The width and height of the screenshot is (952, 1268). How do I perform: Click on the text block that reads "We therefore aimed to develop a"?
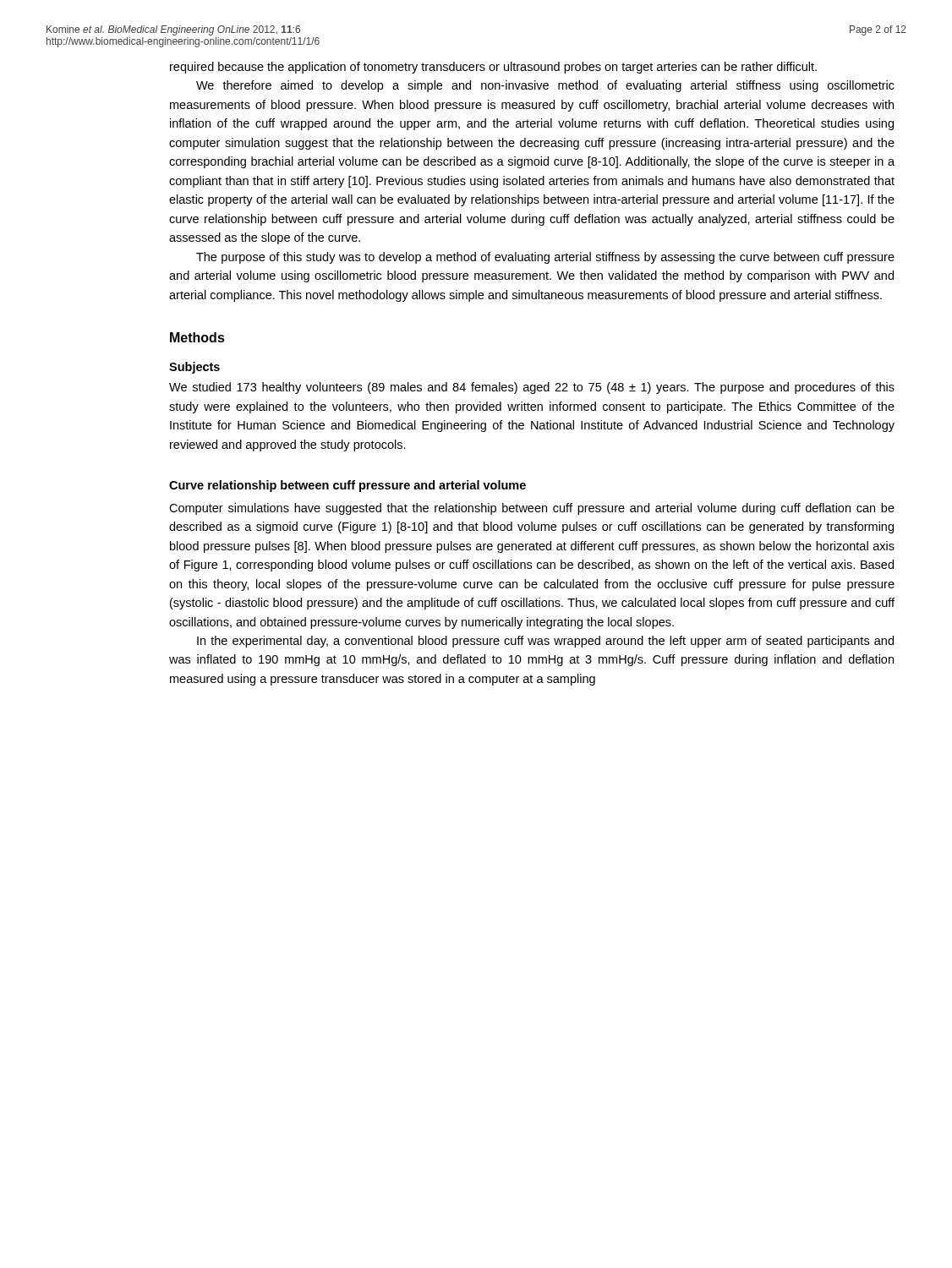point(532,162)
